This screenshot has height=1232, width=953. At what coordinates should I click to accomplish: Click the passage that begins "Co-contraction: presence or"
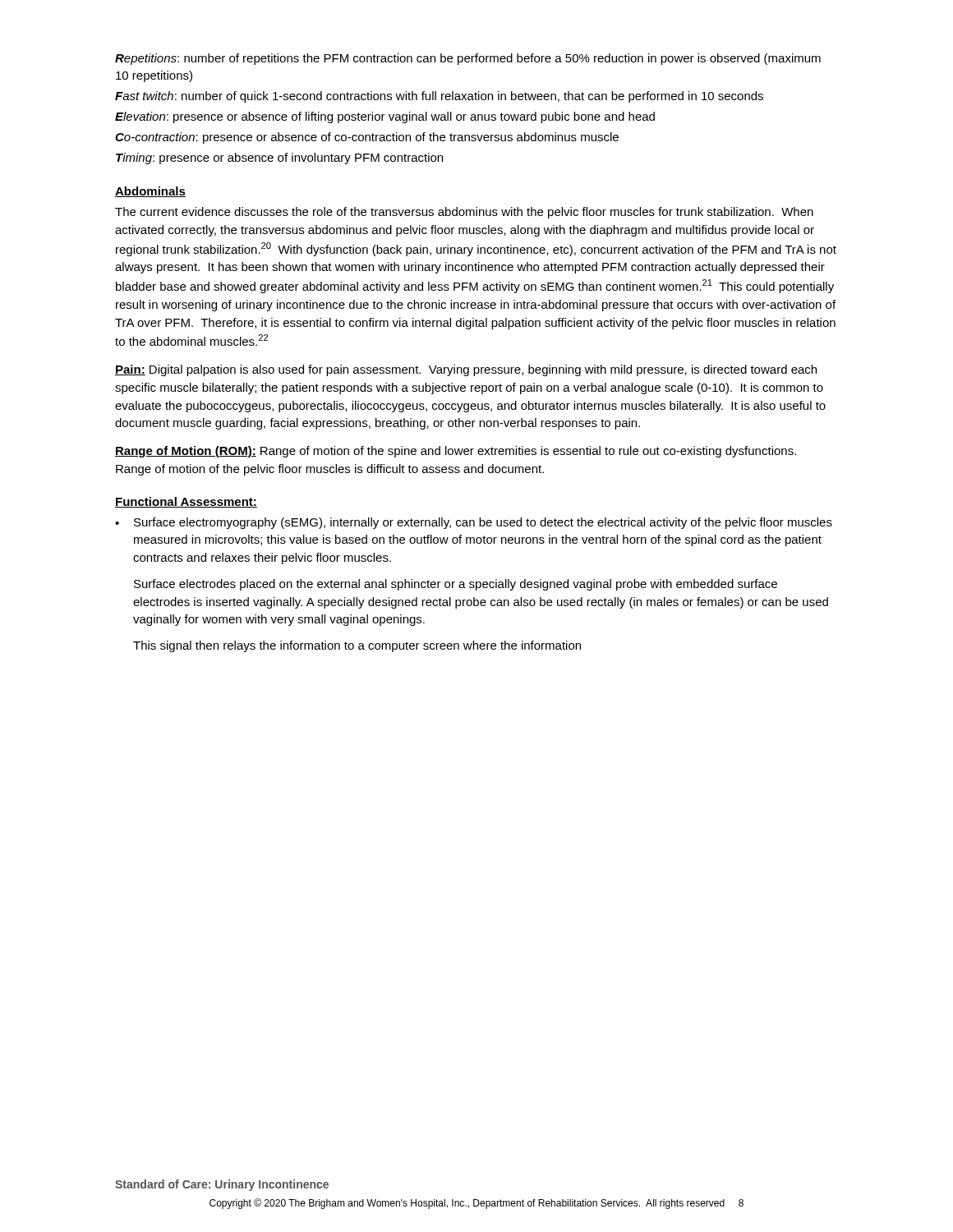point(367,137)
